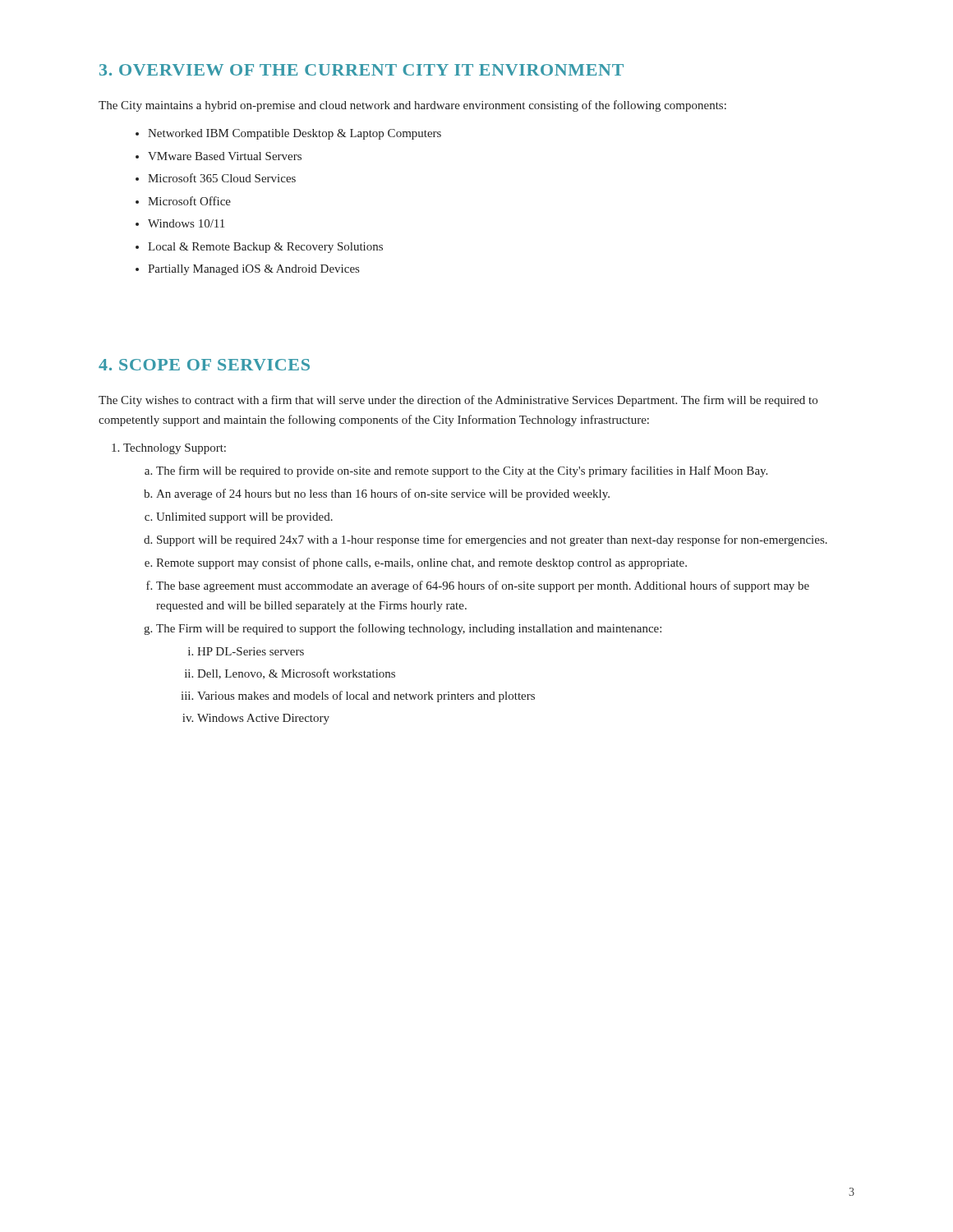The image size is (953, 1232).
Task: Point to the text block starting "The base agreement must accommodate"
Action: click(483, 595)
